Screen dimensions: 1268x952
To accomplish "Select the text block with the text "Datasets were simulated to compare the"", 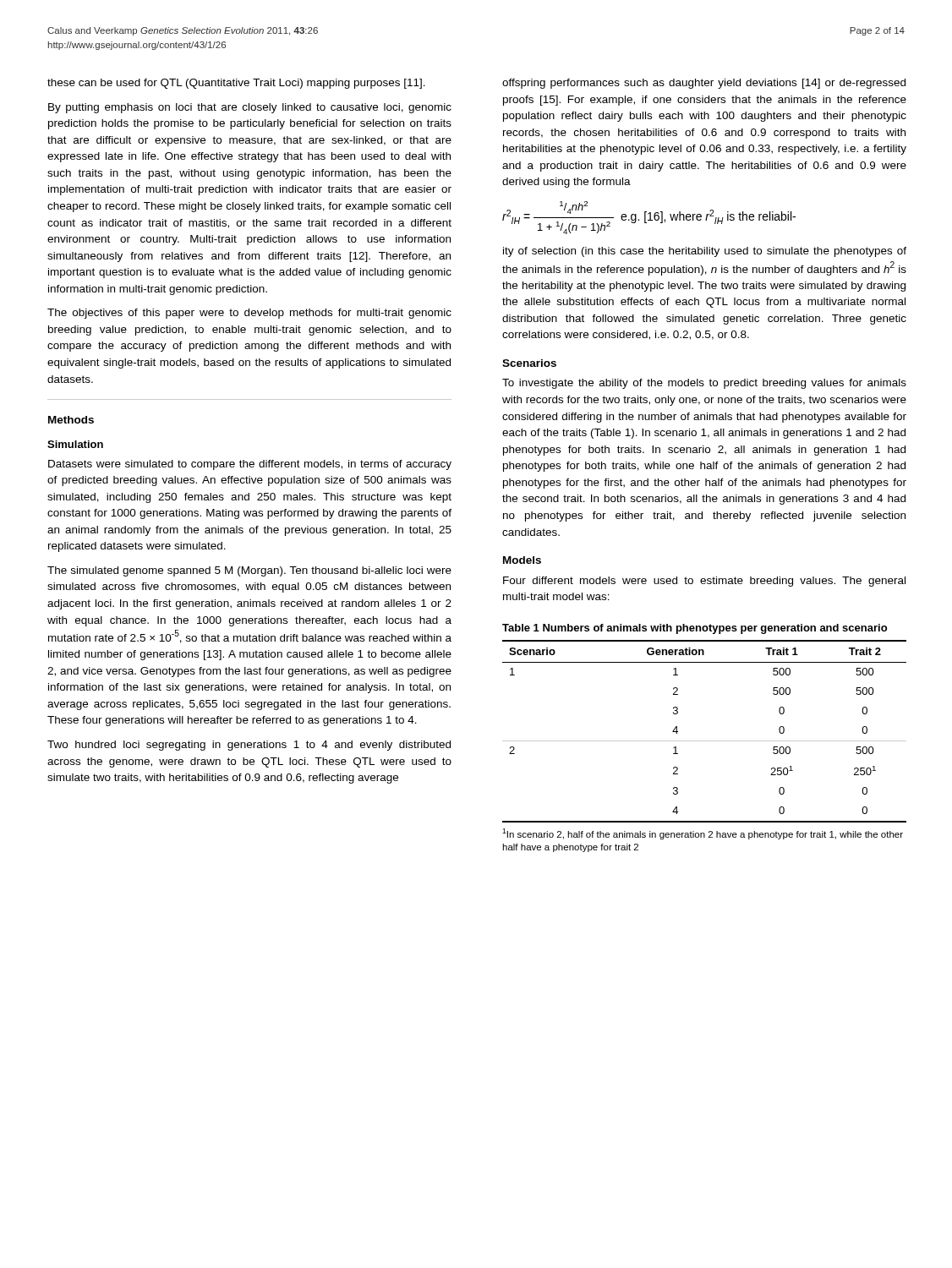I will 249,505.
